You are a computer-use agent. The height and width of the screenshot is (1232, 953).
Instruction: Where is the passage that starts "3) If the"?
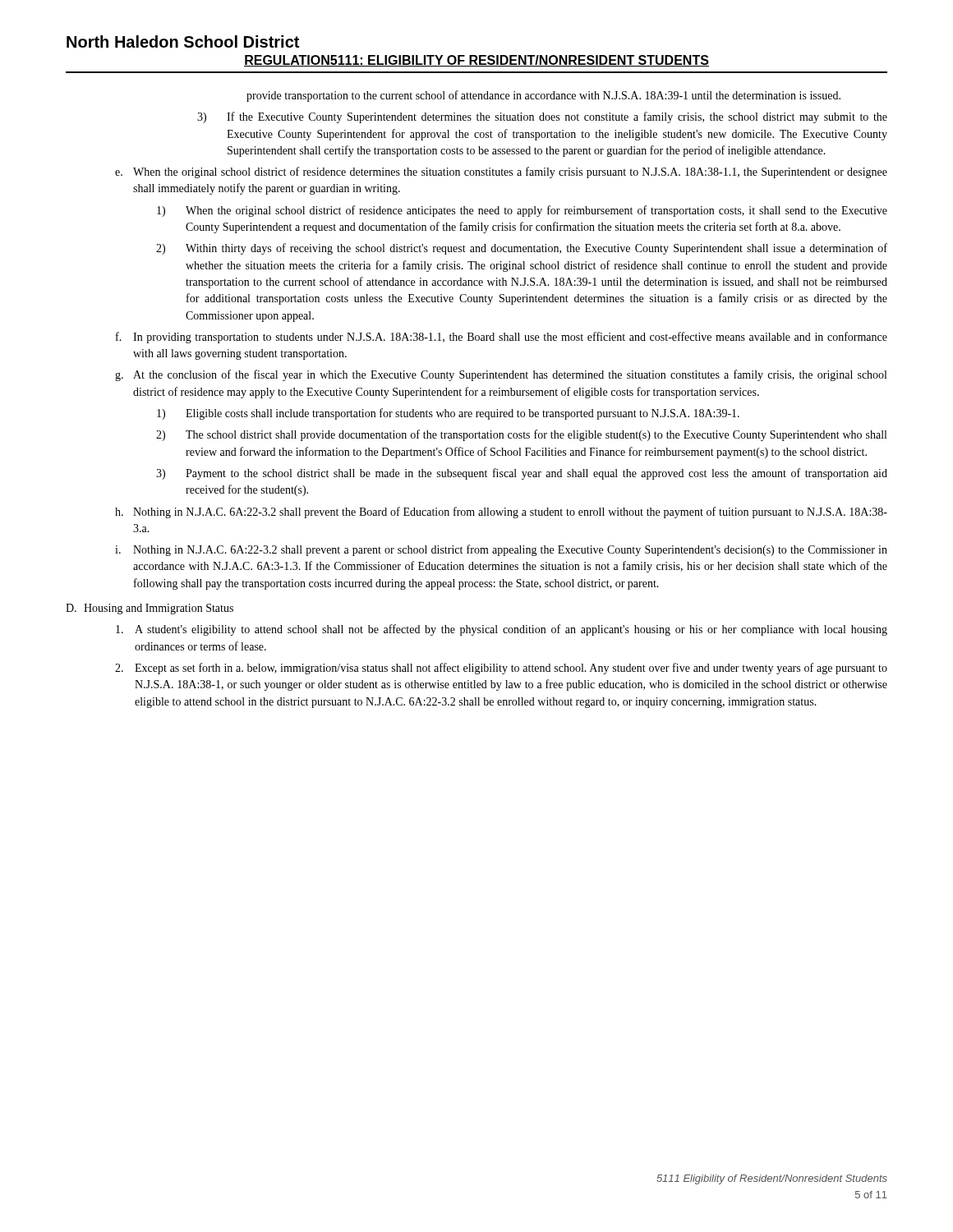(542, 135)
